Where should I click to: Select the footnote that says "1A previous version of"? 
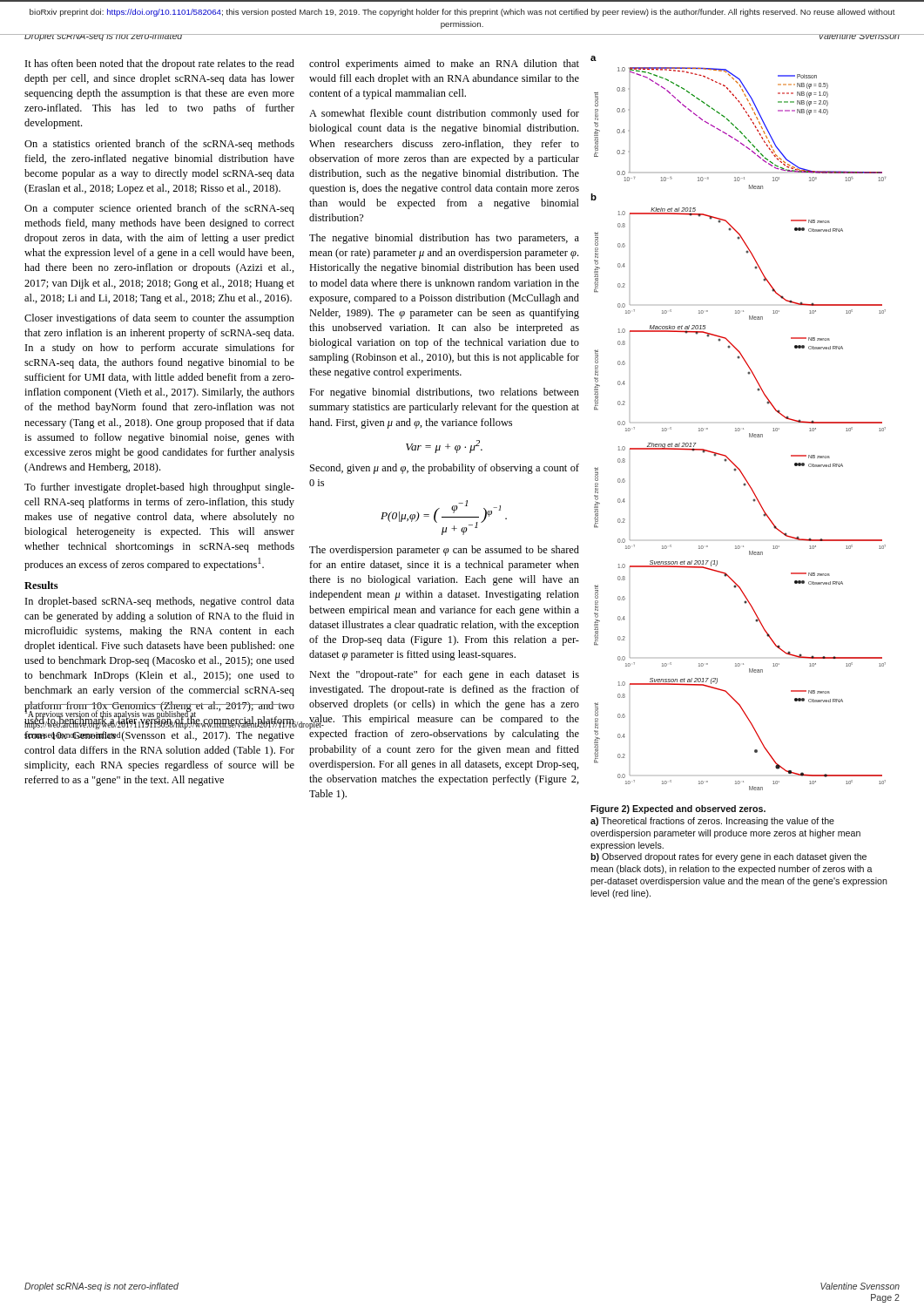coord(159,723)
